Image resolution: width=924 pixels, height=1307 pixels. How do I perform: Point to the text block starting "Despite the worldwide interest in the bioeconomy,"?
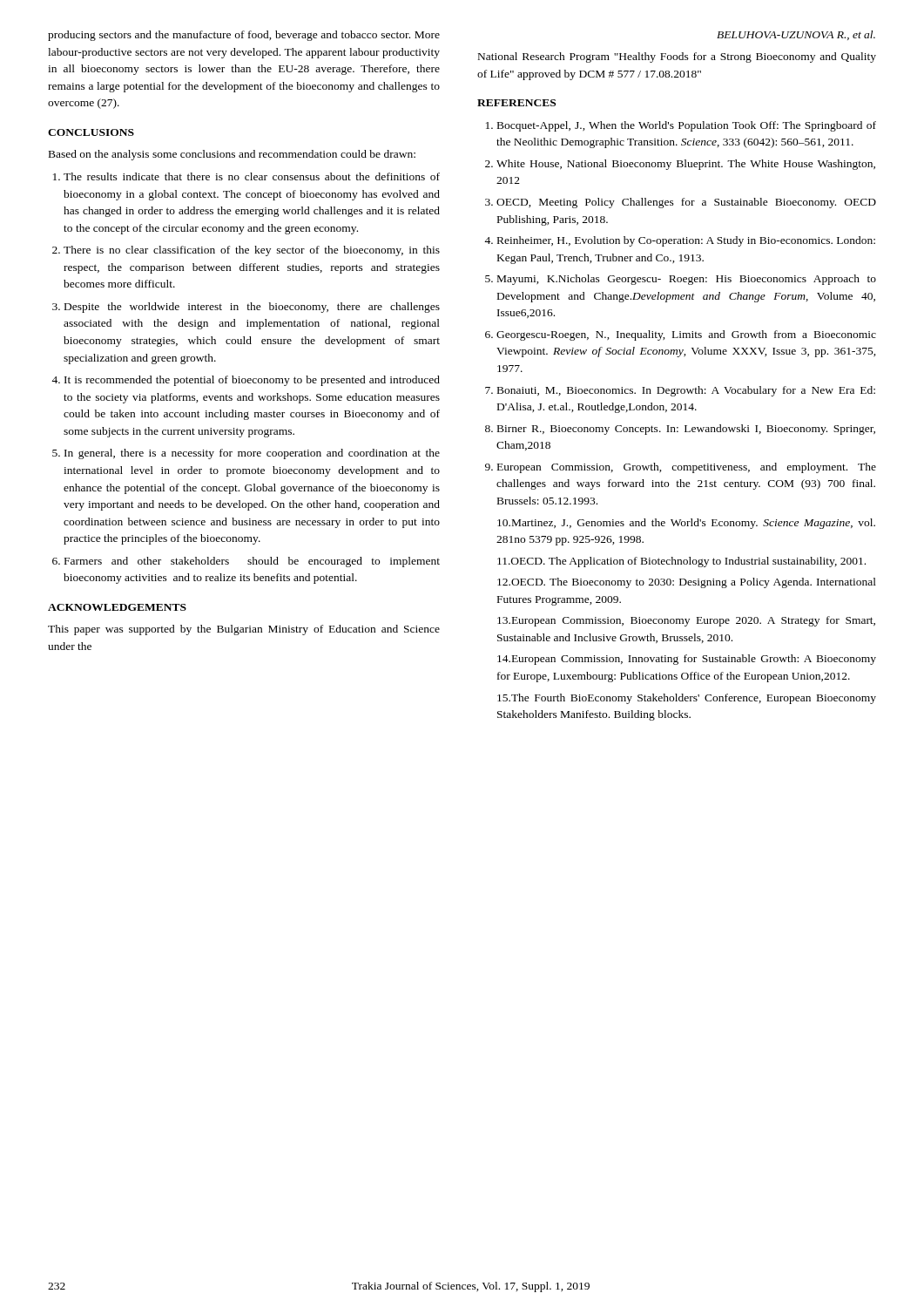(x=252, y=332)
